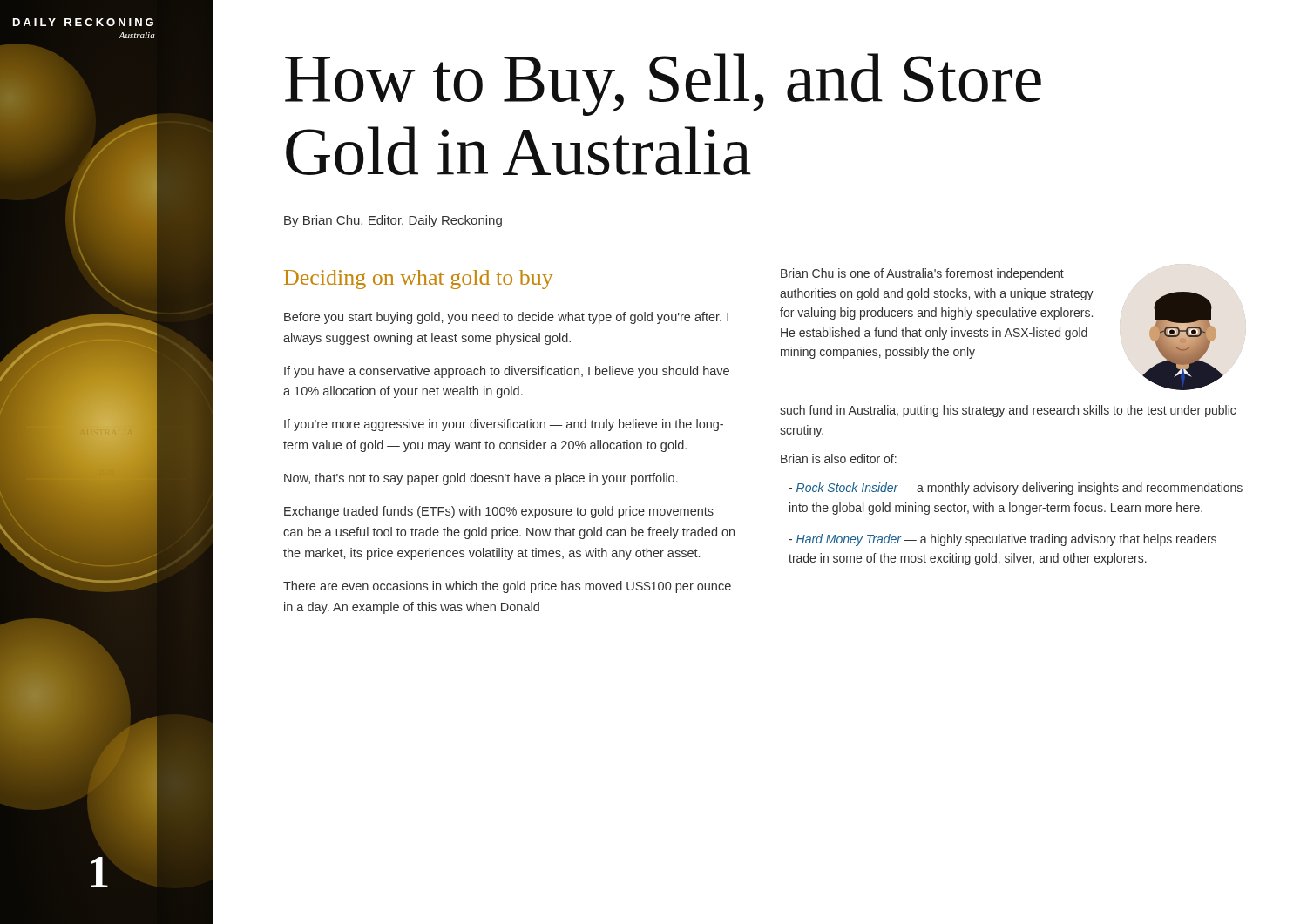Where is the passage that starts "Brian is also"?

839,459
